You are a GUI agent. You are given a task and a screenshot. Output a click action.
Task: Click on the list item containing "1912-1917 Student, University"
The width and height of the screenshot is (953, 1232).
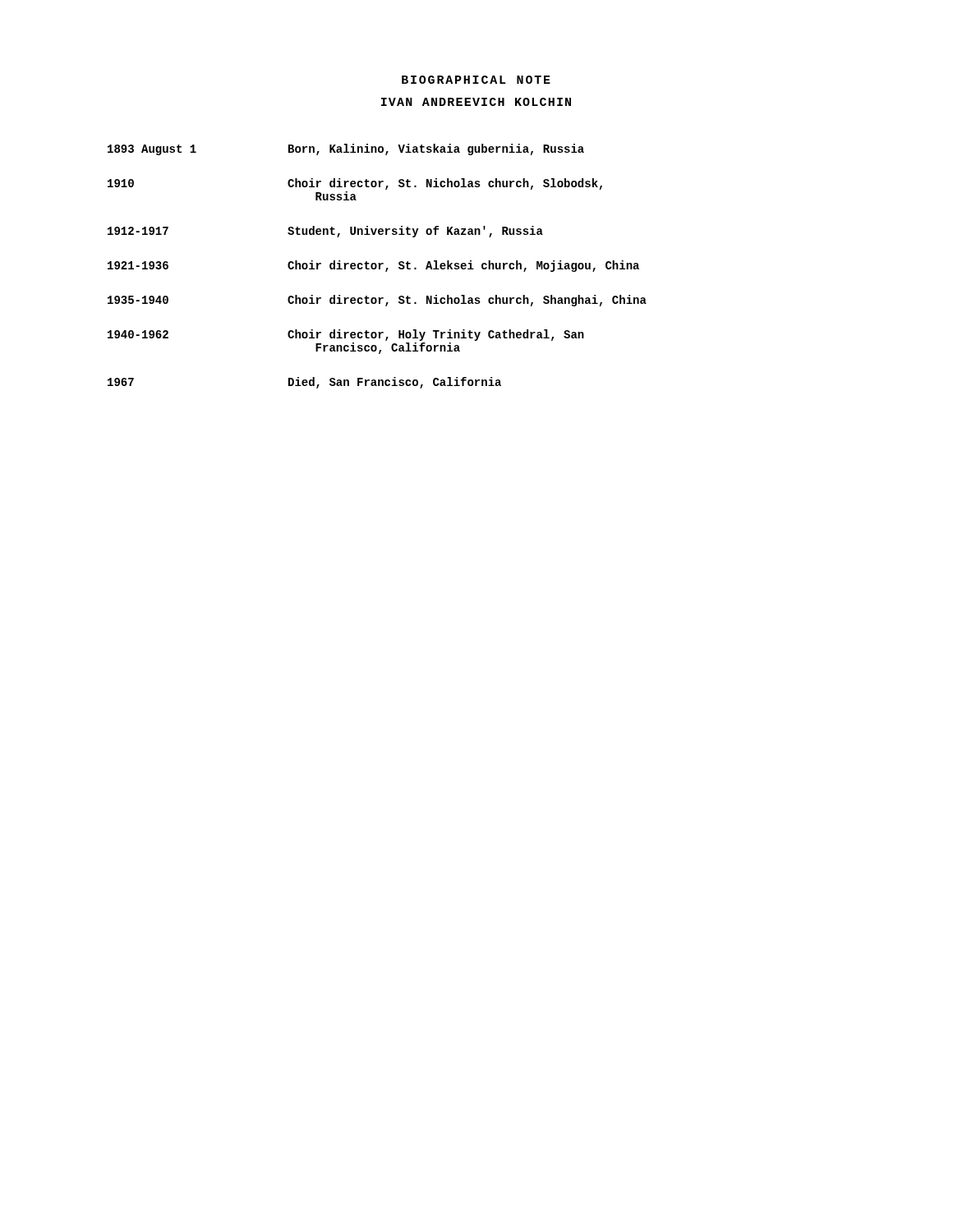coord(497,232)
